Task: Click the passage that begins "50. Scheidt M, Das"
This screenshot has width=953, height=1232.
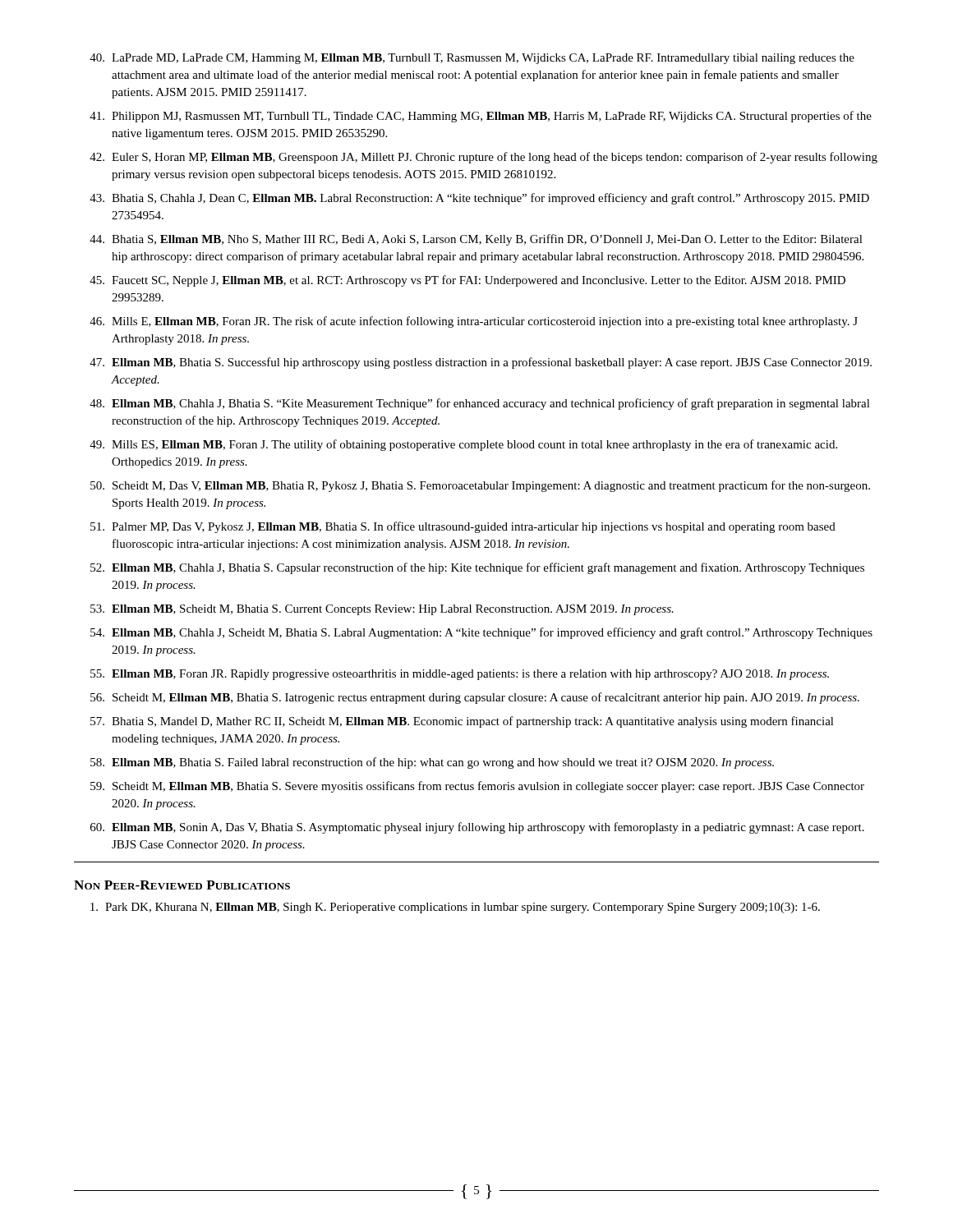Action: coord(476,494)
